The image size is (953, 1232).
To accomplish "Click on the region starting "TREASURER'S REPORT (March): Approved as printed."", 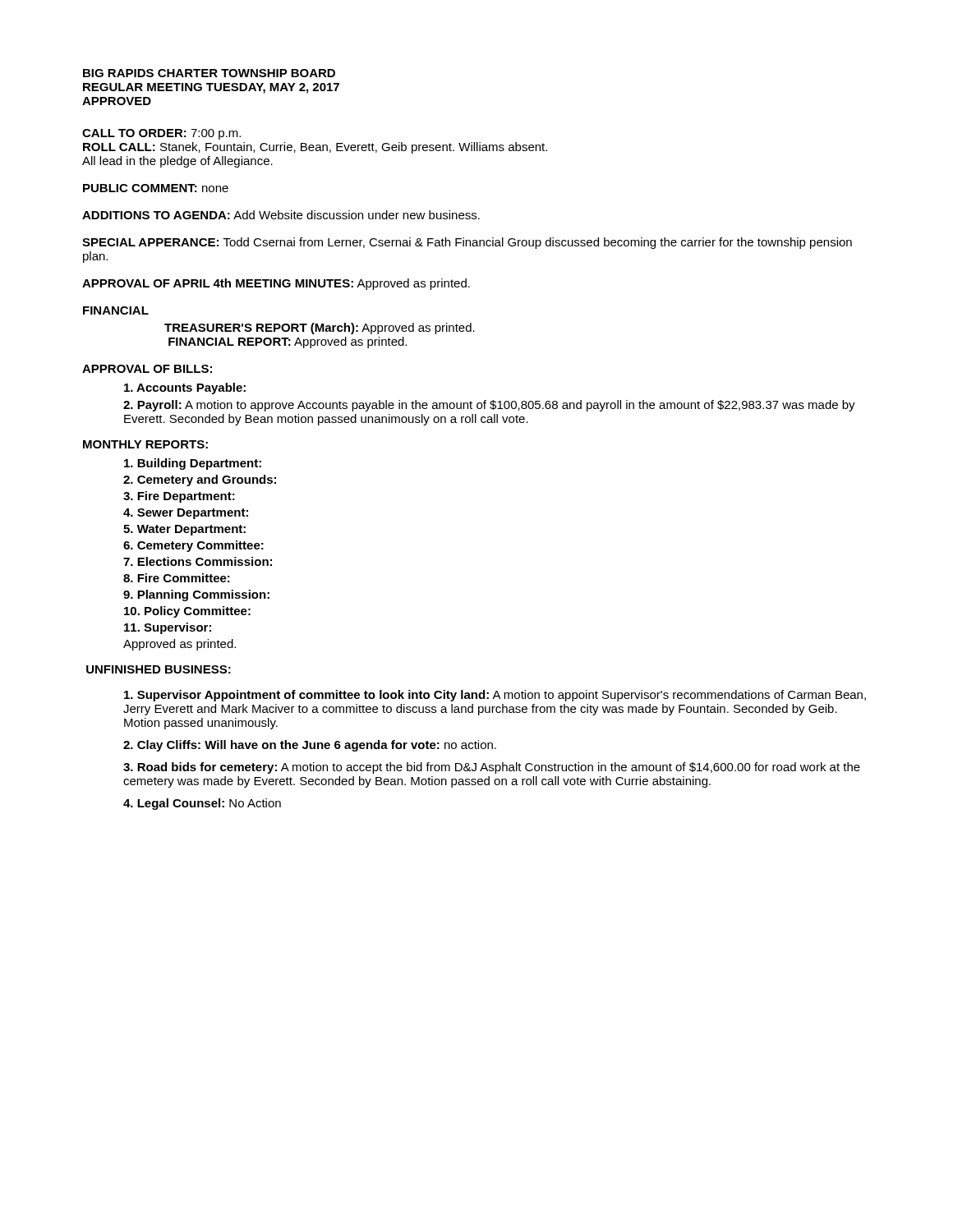I will point(320,334).
